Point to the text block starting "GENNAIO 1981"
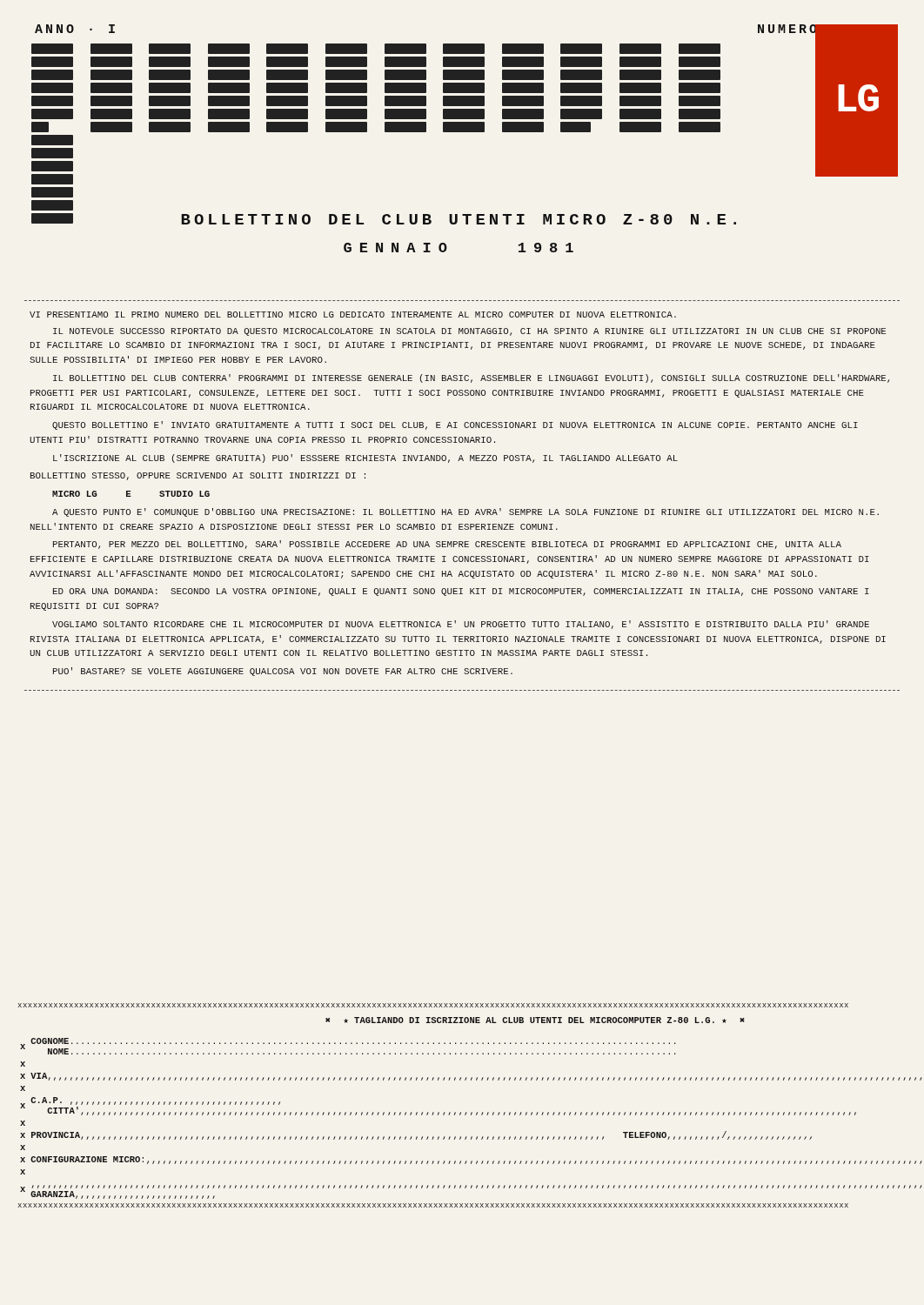Screen dimensions: 1305x924 tap(395, 248)
